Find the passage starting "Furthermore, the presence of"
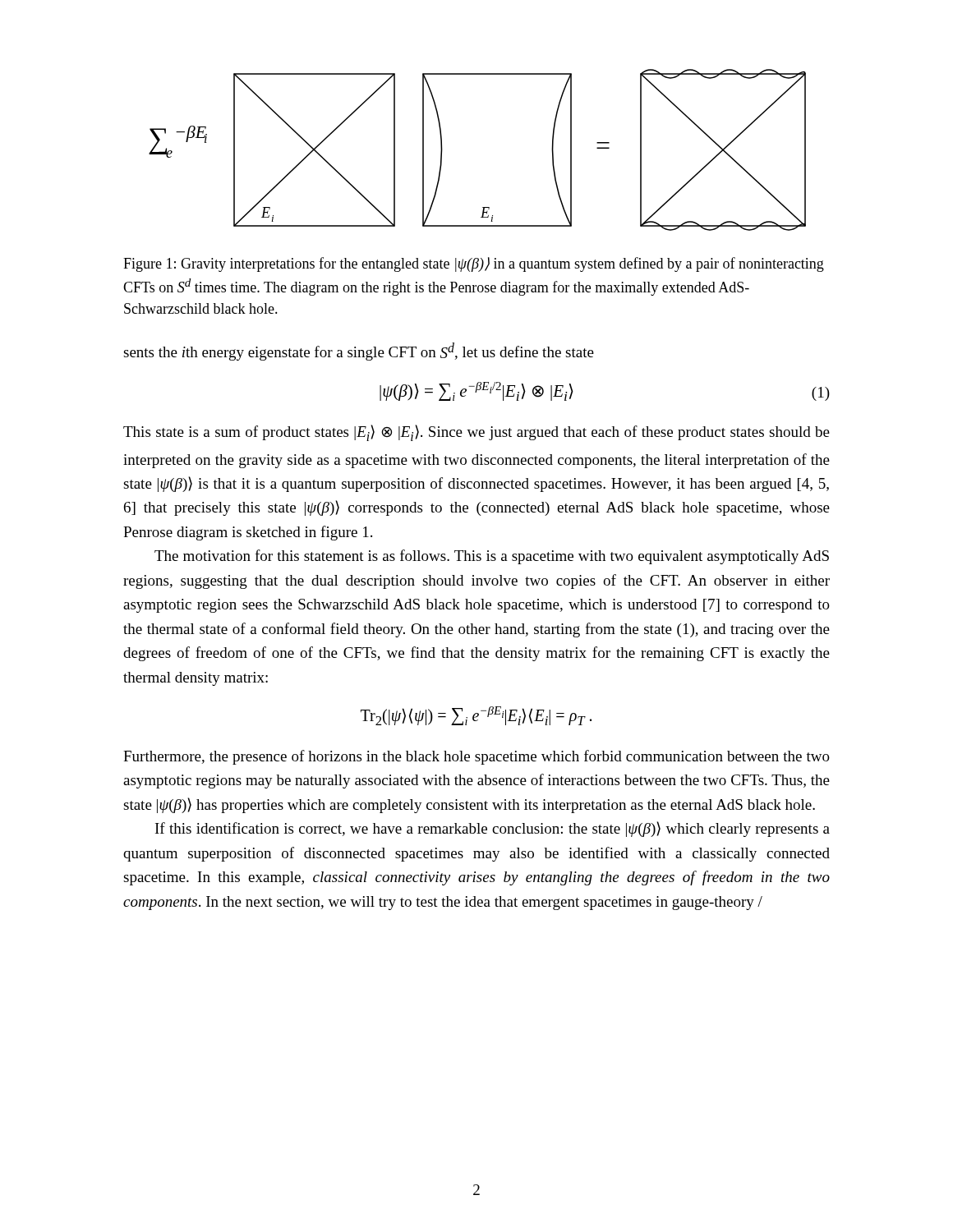 [x=476, y=780]
